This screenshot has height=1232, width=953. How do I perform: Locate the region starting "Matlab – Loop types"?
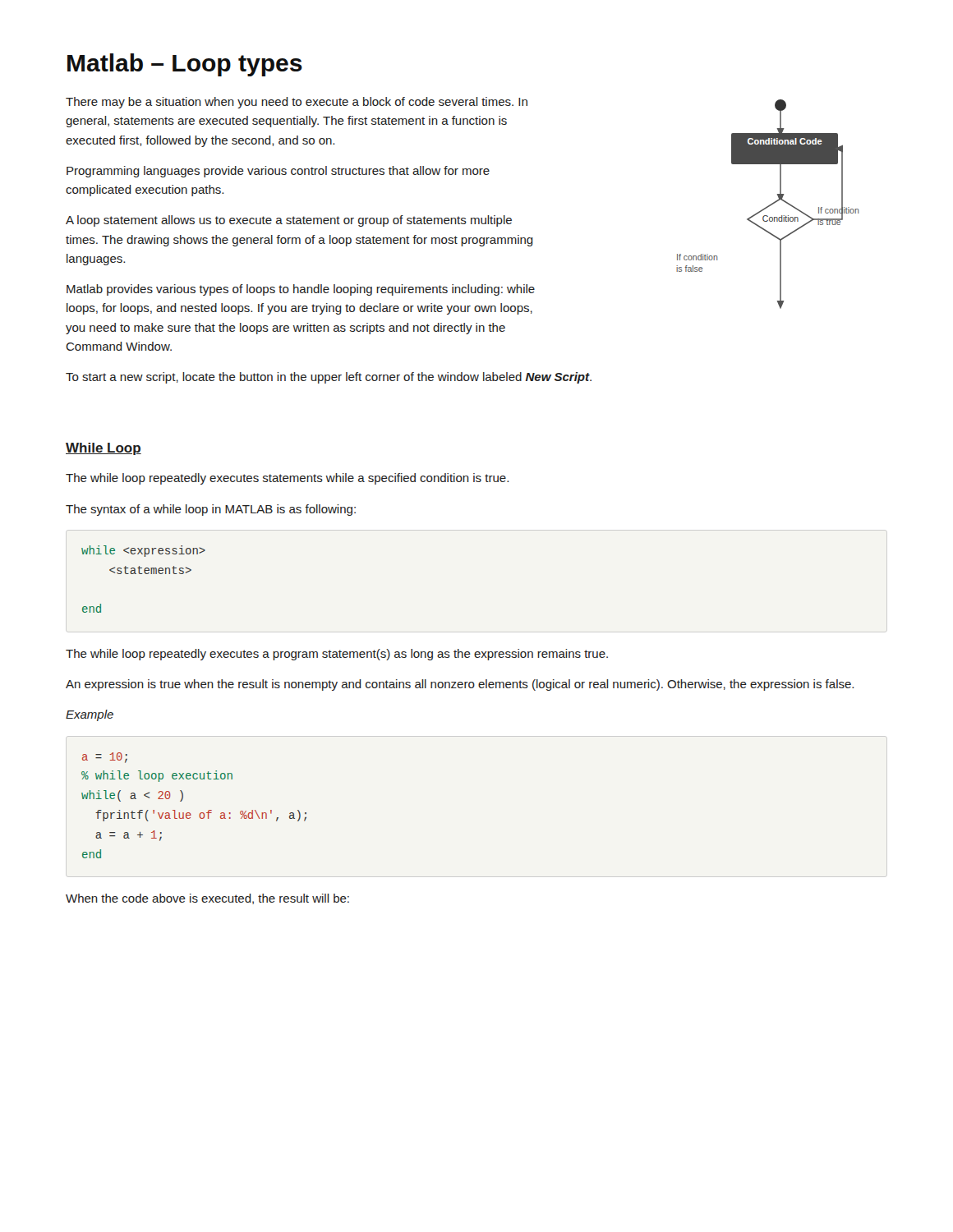[x=185, y=65]
